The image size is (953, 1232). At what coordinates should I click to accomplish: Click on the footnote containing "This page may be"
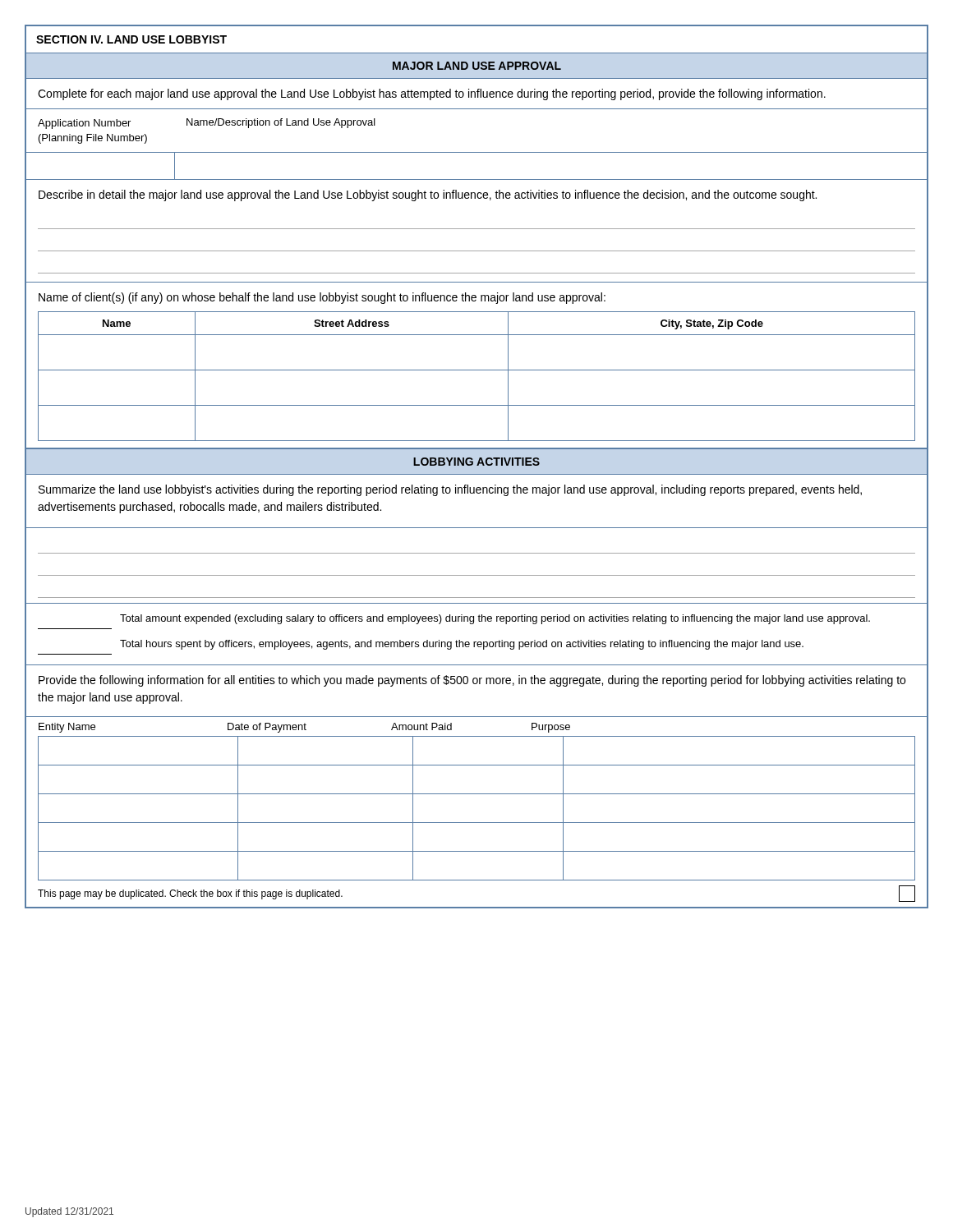pos(195,893)
